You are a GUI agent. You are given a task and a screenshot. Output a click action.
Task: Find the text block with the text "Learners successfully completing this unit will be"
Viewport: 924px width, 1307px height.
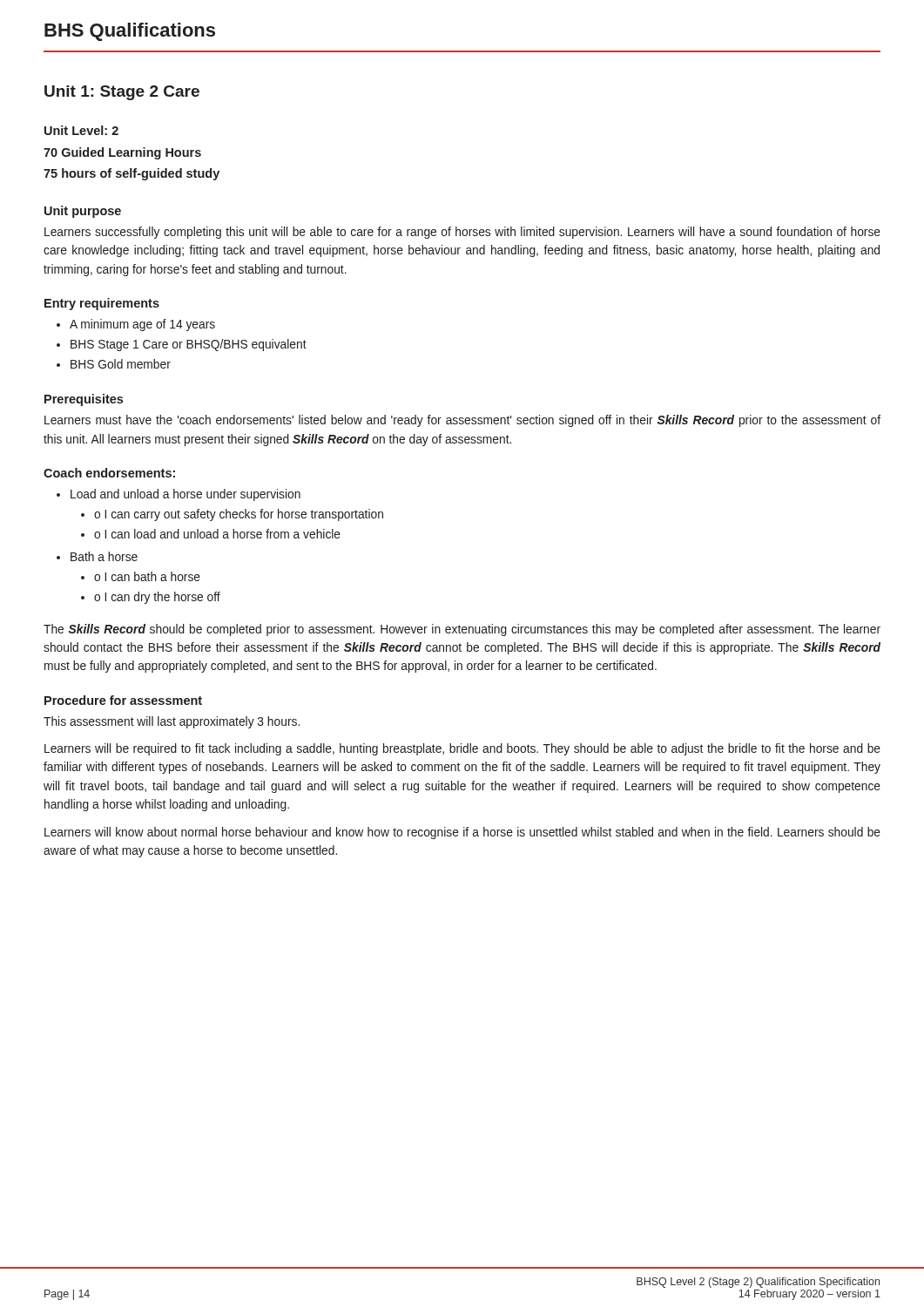tap(462, 251)
